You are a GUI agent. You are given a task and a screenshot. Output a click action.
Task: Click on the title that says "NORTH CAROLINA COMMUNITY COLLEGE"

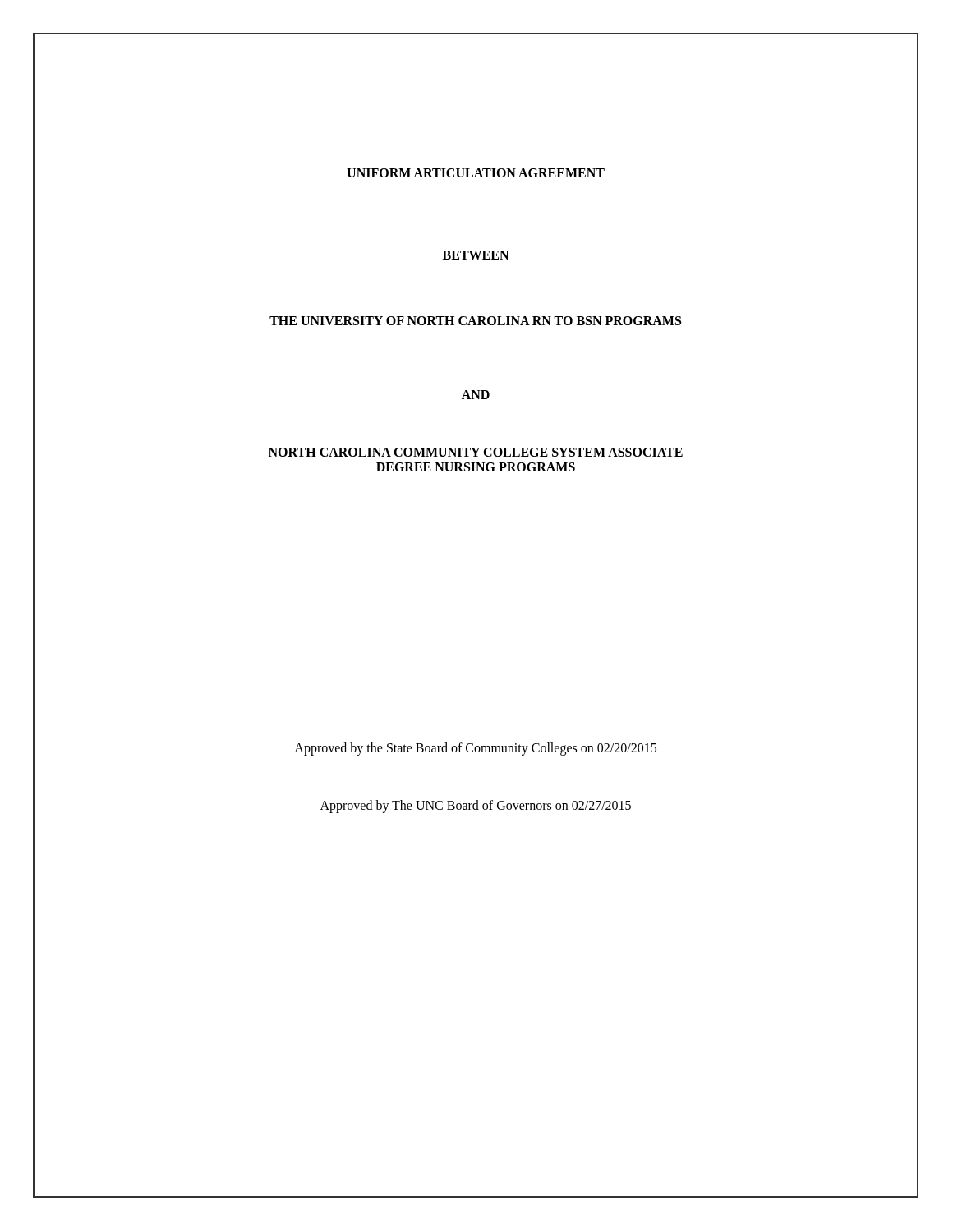tap(476, 460)
